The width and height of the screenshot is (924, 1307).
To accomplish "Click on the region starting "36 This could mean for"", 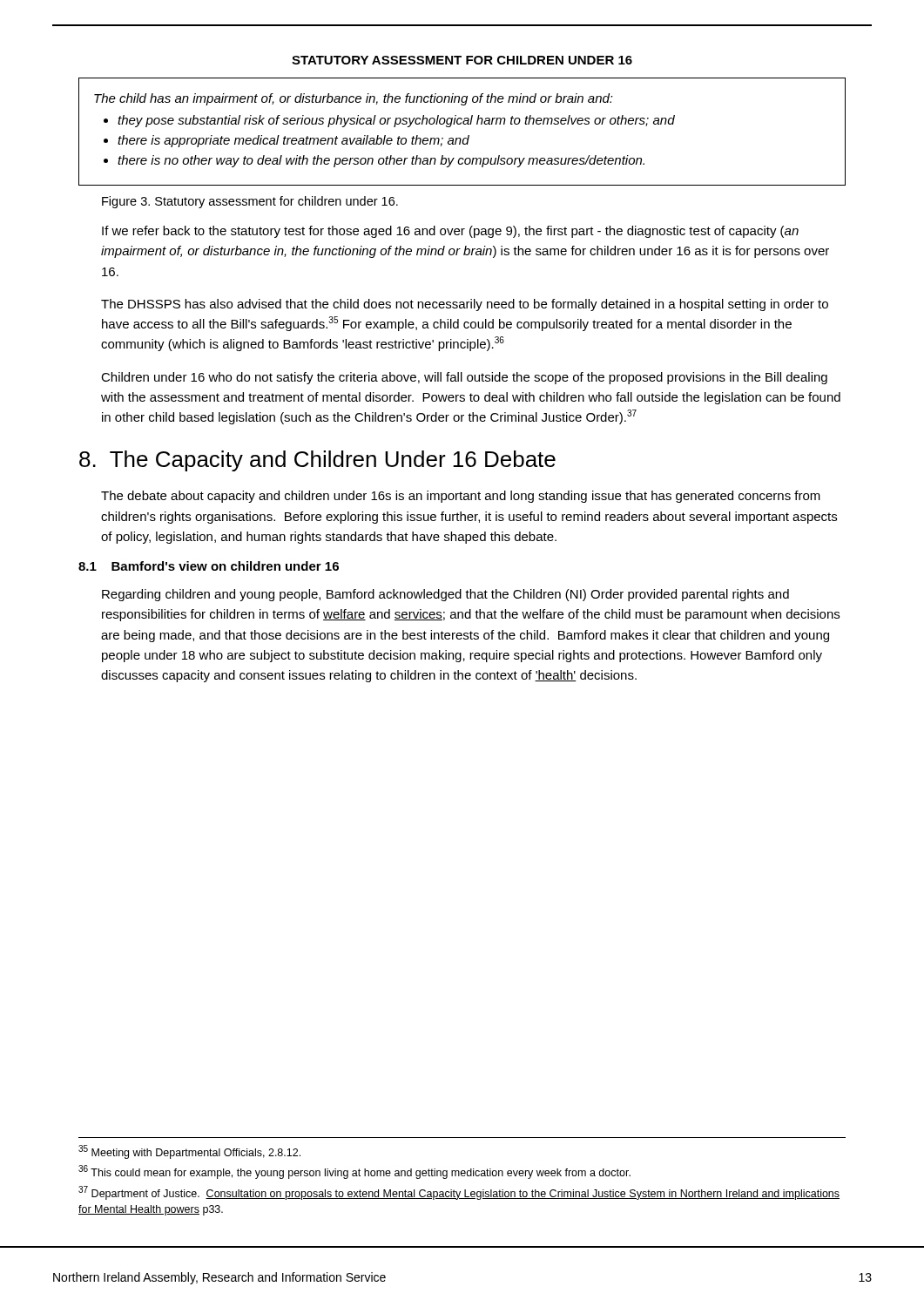I will (462, 1172).
